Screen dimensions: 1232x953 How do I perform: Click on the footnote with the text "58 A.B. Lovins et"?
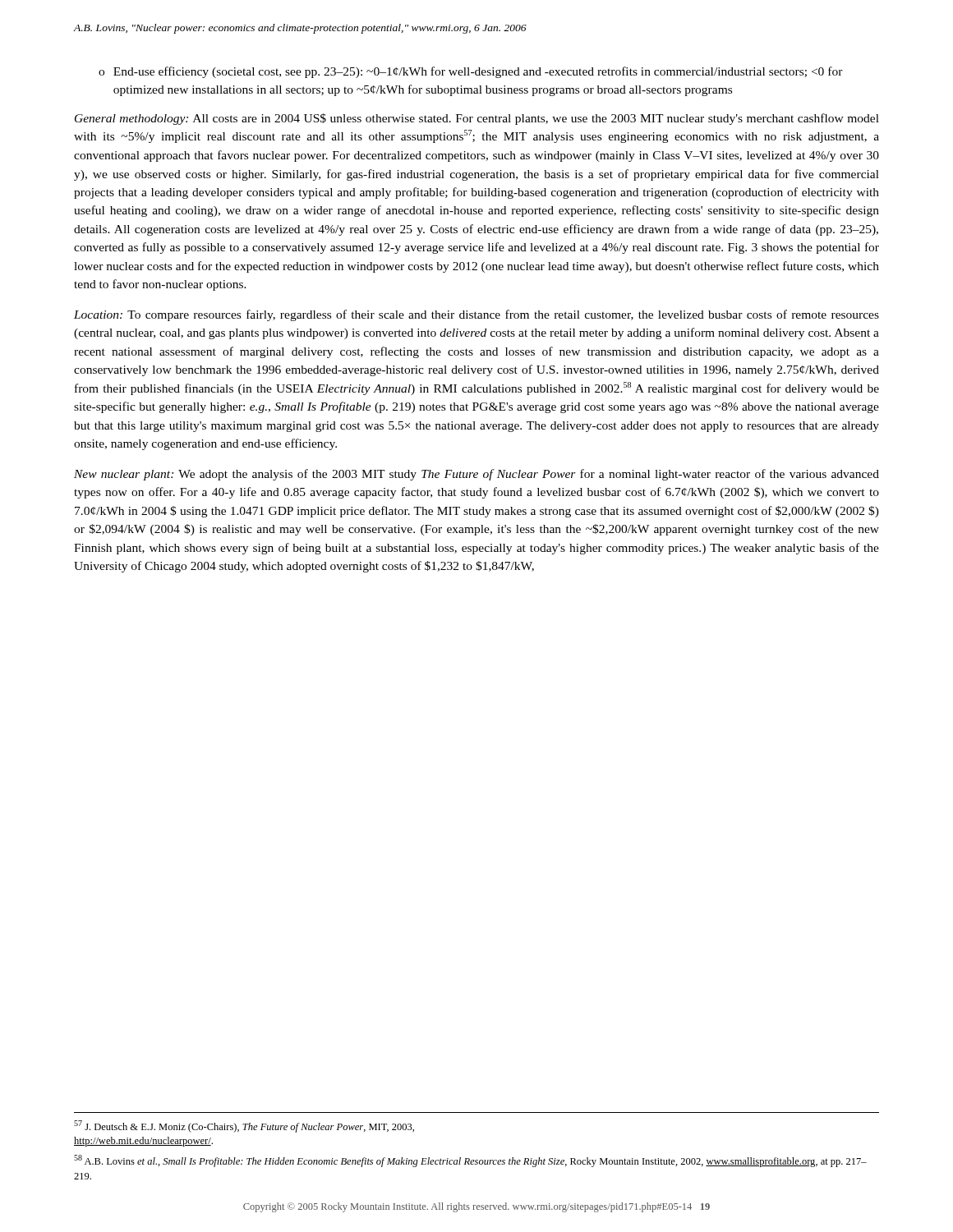(x=470, y=1167)
